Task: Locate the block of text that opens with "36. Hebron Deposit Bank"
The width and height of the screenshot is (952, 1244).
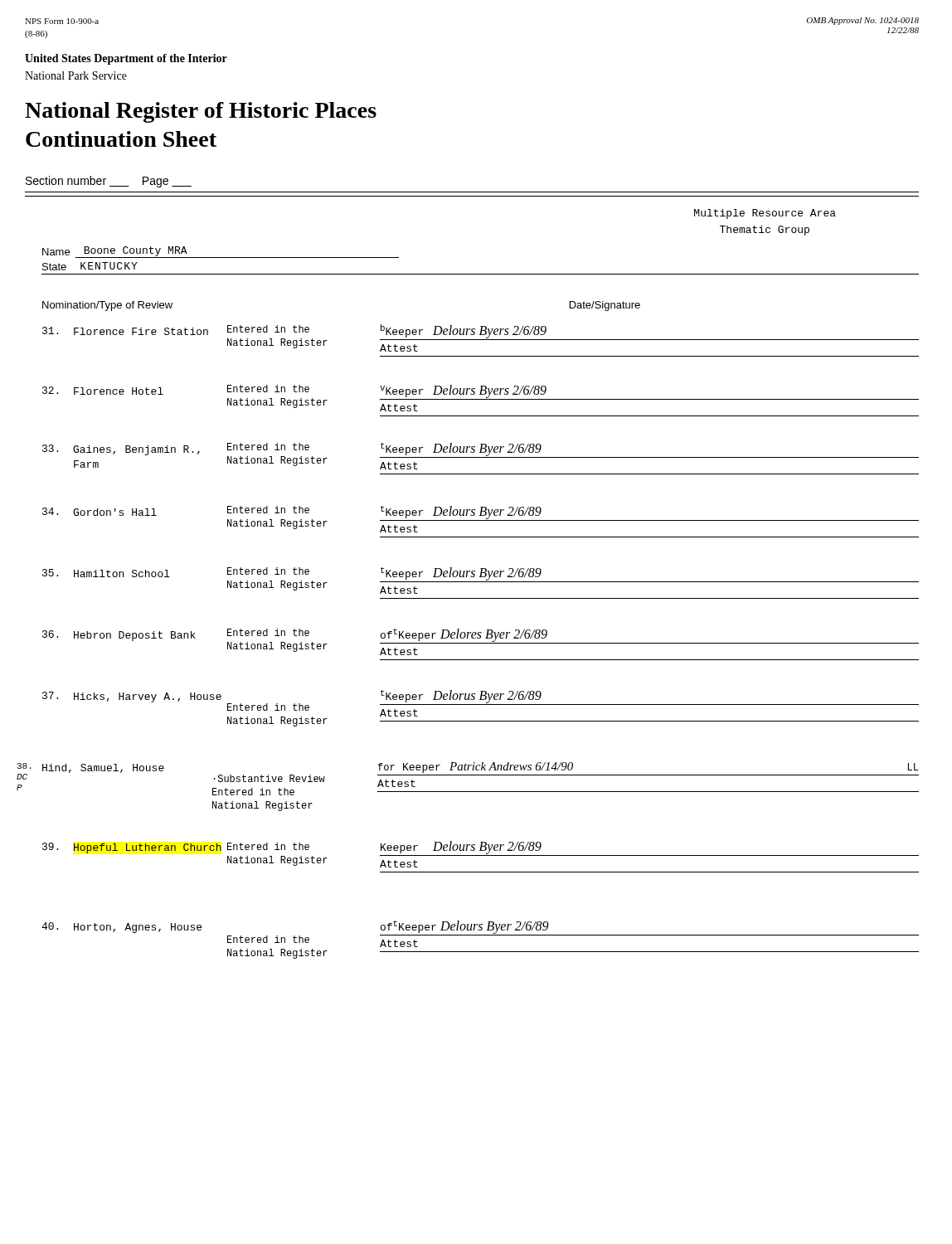Action: click(480, 644)
